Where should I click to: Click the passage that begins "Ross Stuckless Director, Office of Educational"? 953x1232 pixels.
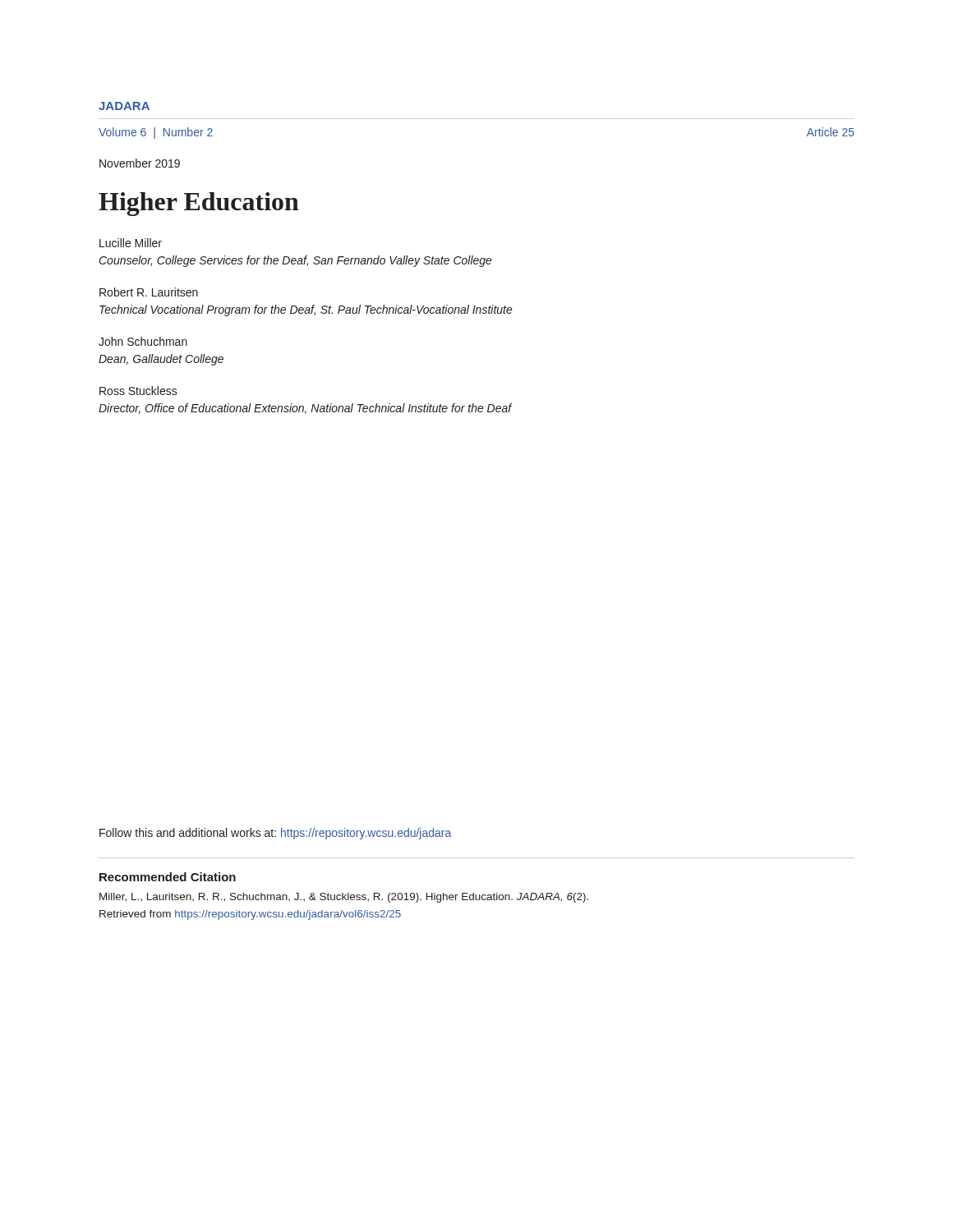pos(305,400)
